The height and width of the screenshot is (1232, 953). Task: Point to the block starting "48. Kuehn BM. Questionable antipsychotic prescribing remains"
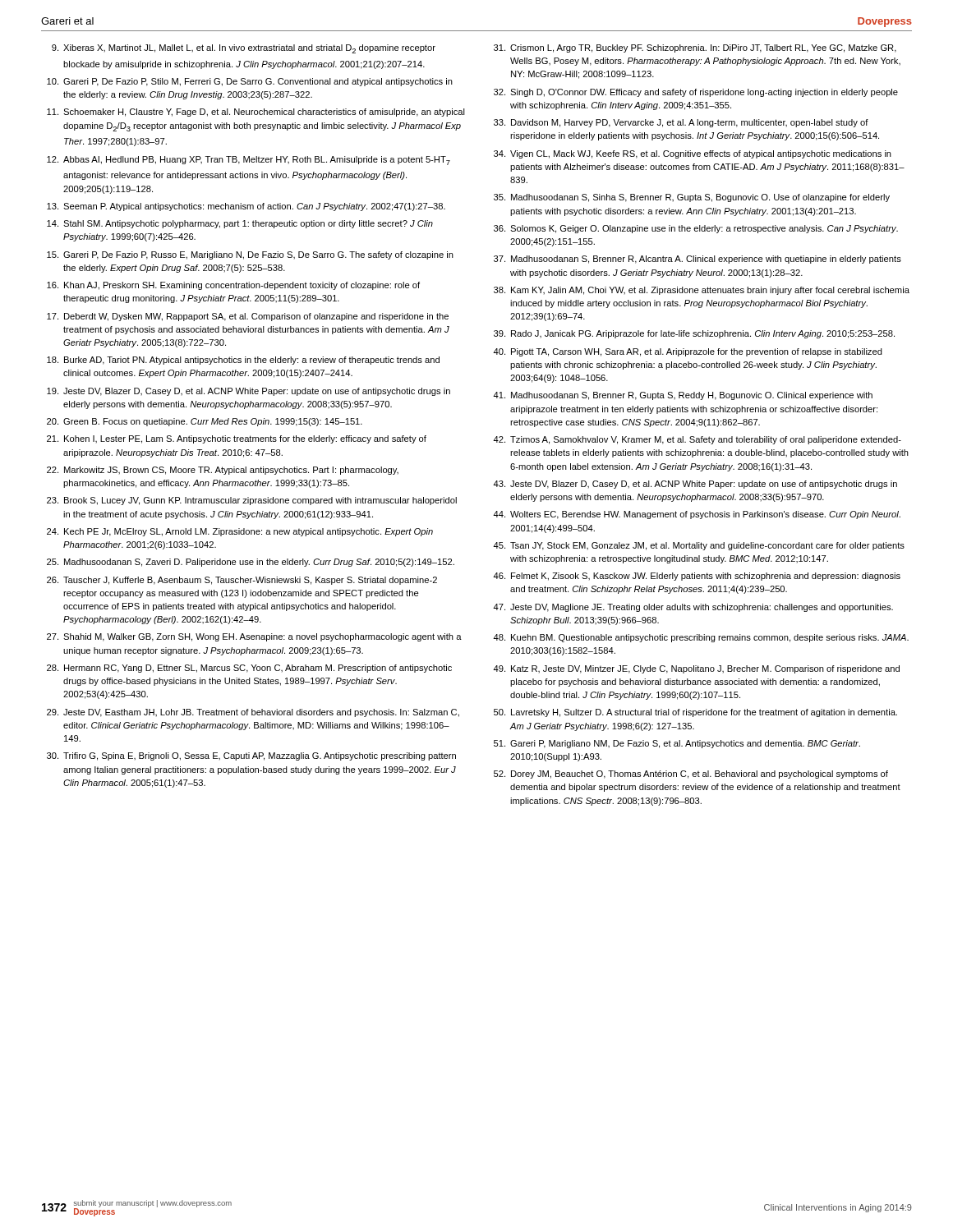700,644
